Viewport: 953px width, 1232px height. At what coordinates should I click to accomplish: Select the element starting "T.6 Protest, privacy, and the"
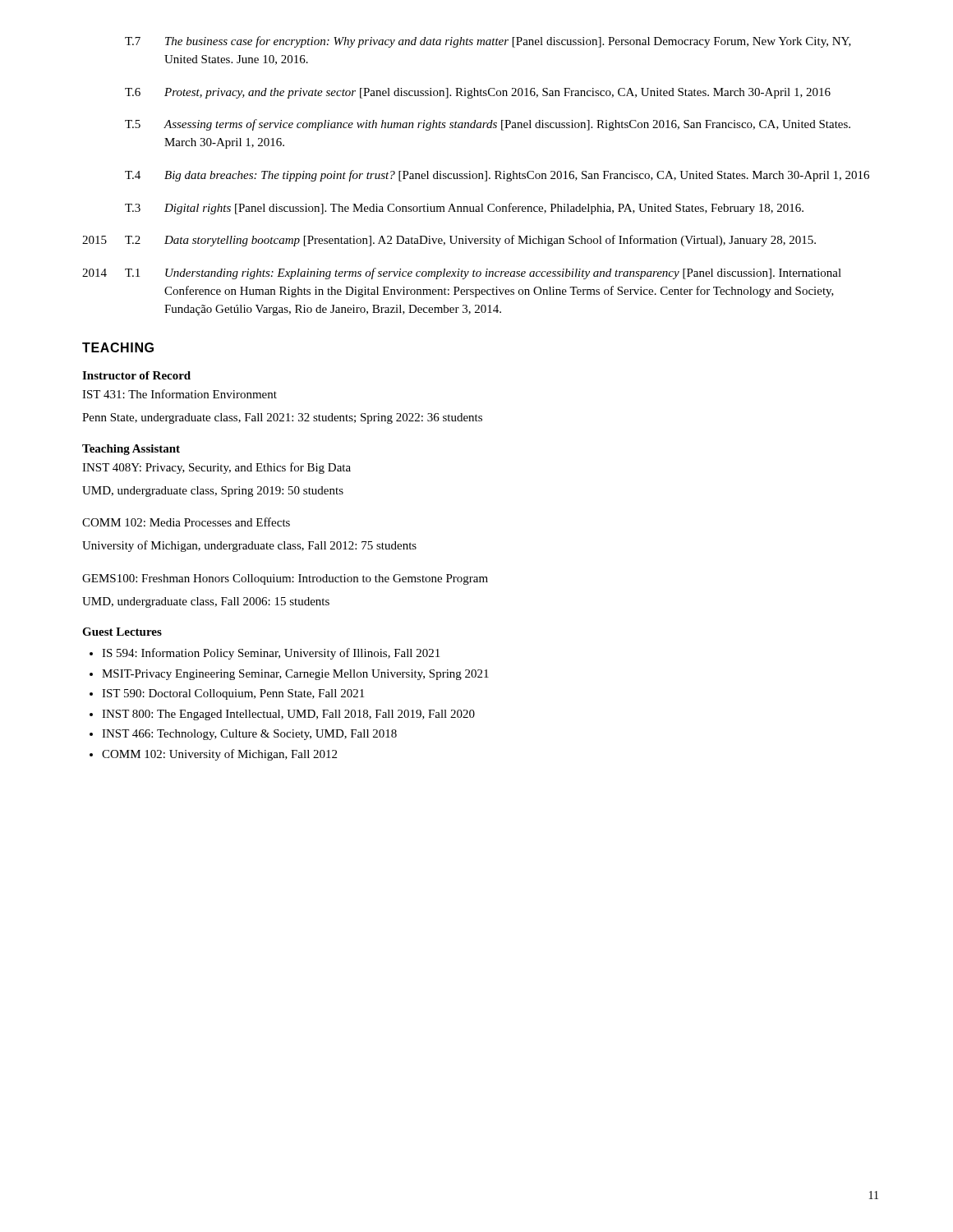tap(502, 92)
